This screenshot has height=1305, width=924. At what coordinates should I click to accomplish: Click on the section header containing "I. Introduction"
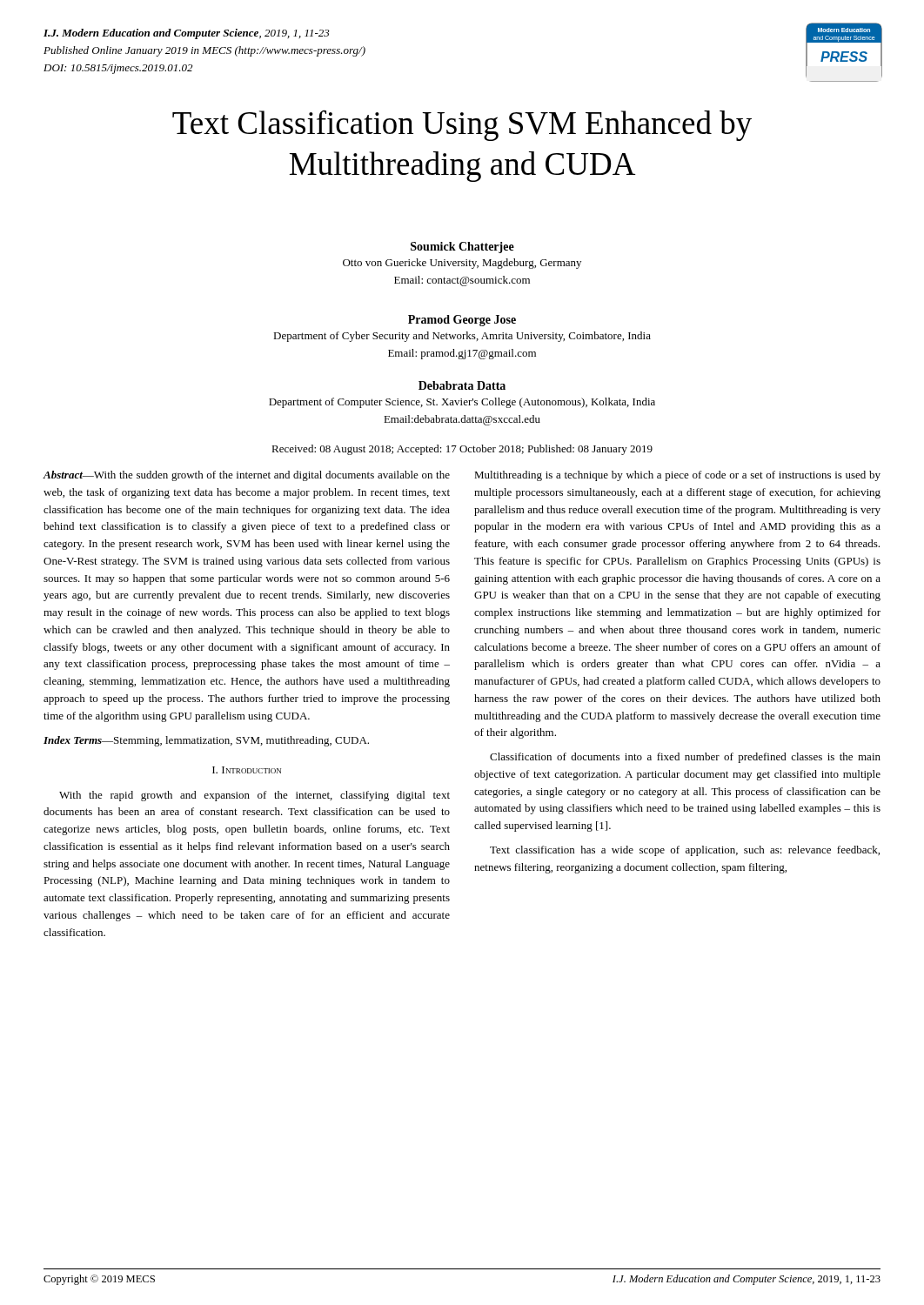[x=247, y=770]
